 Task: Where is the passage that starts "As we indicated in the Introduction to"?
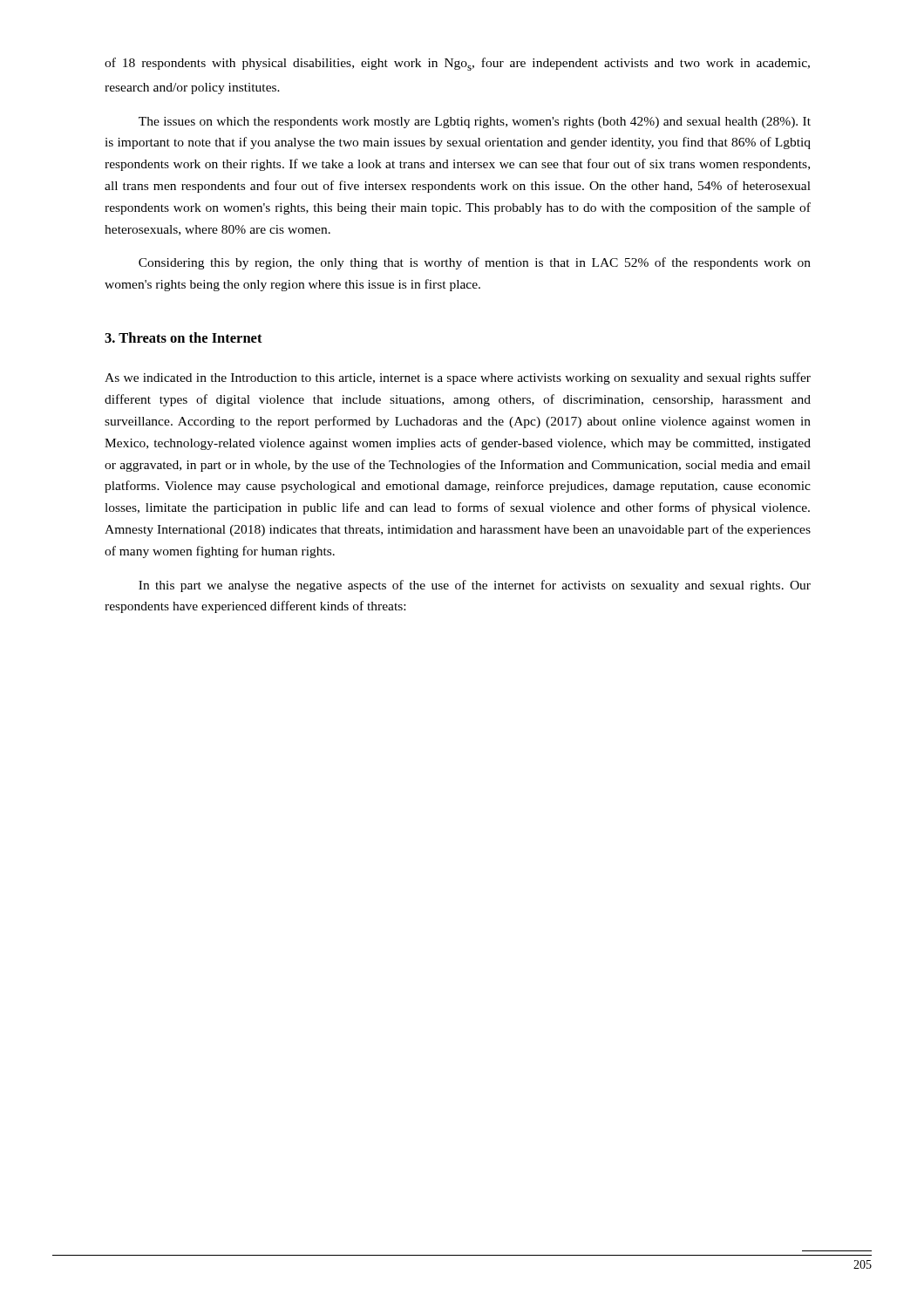point(458,492)
